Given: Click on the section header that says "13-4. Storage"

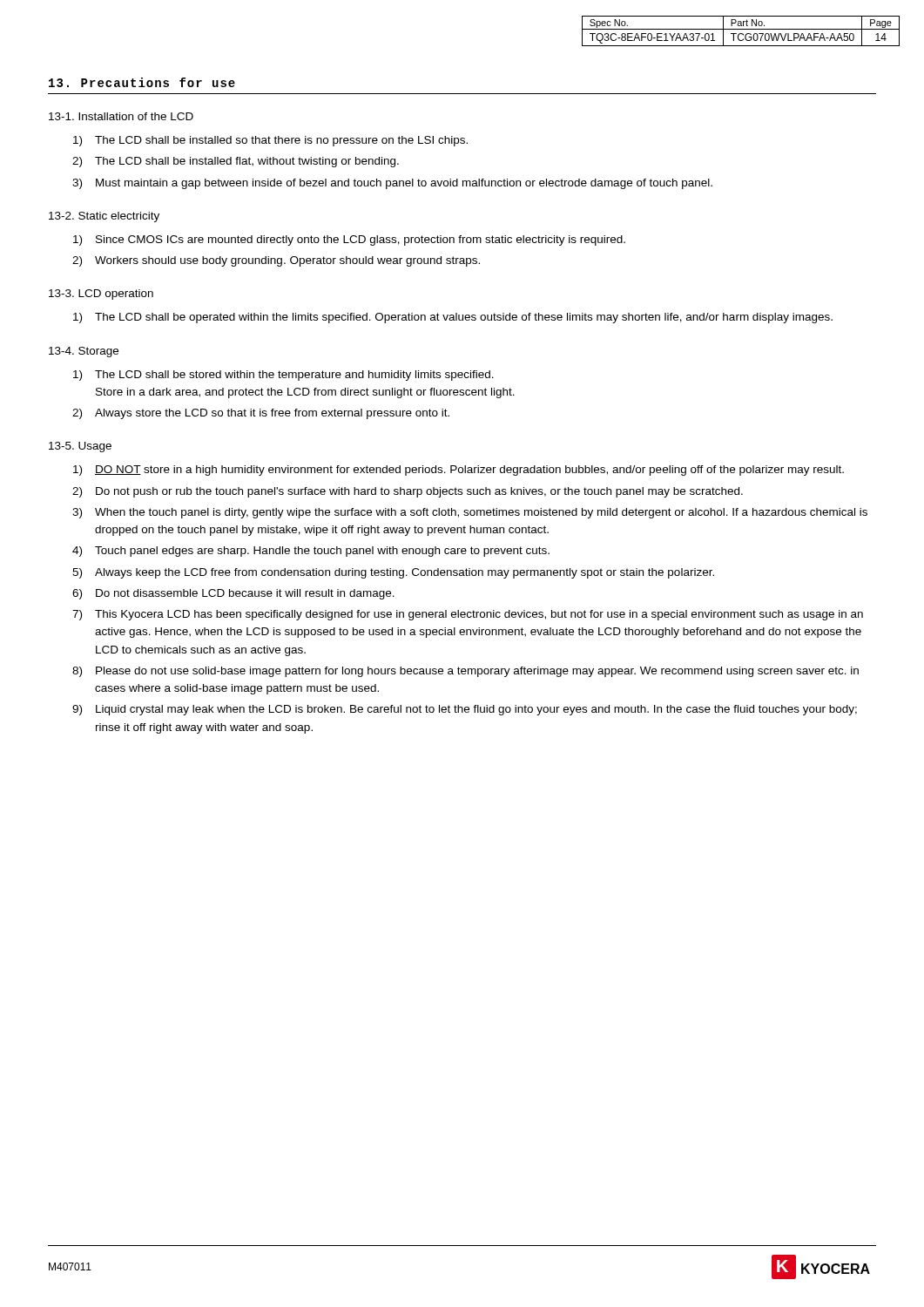Looking at the screenshot, I should pyautogui.click(x=84, y=352).
